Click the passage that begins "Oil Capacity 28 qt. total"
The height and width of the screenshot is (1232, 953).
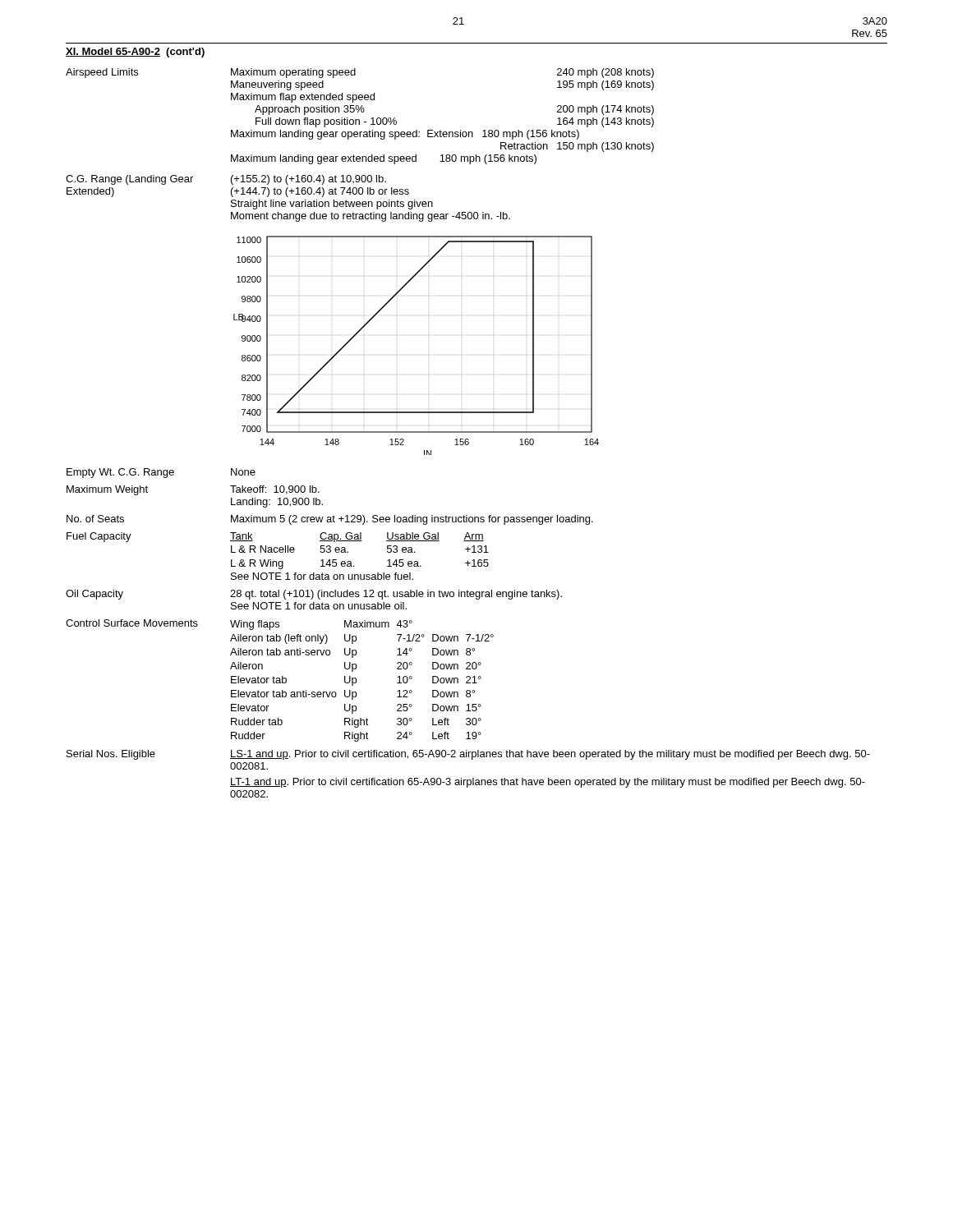[x=314, y=600]
